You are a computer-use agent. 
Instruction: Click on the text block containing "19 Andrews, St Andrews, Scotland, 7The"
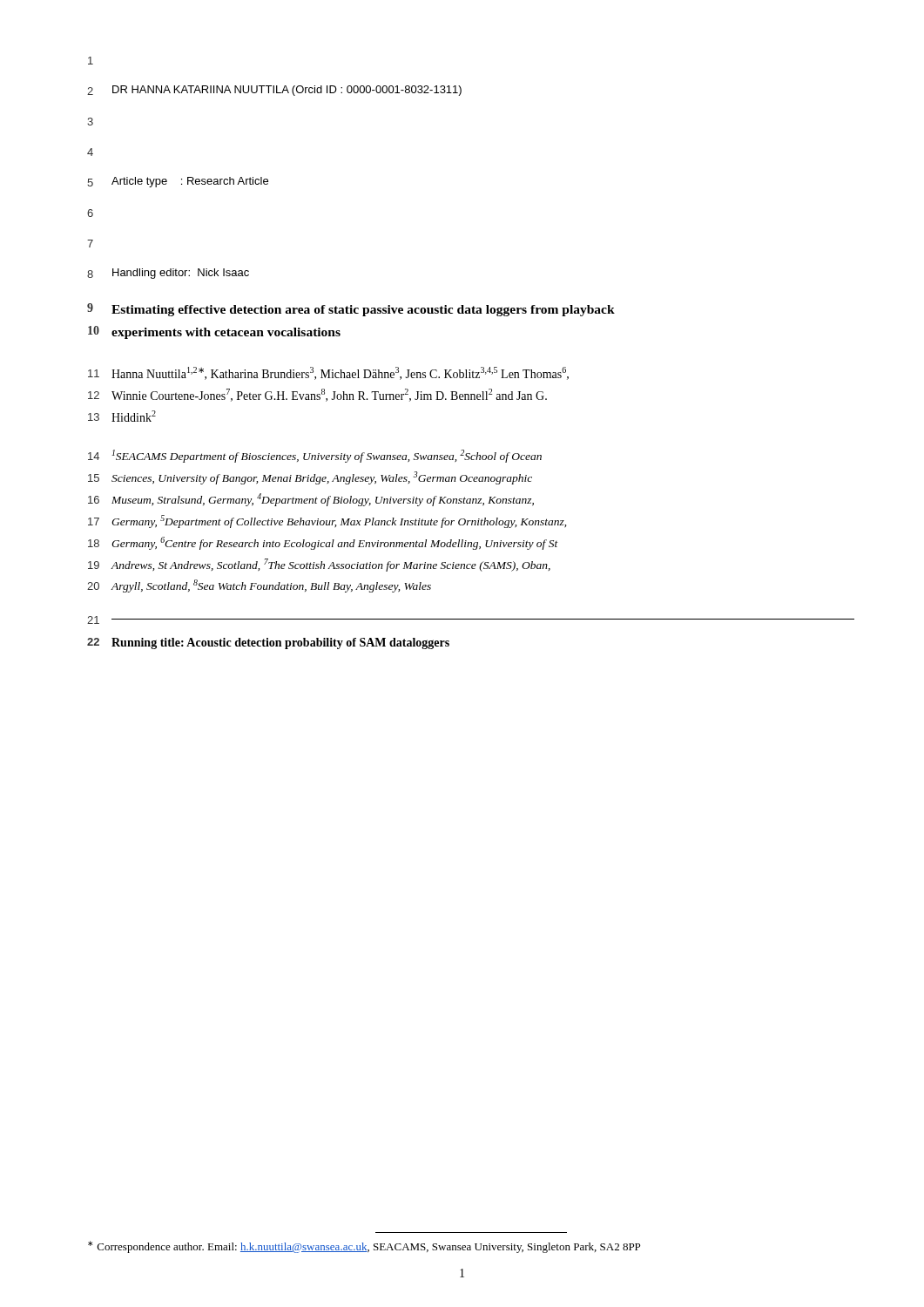coord(471,565)
